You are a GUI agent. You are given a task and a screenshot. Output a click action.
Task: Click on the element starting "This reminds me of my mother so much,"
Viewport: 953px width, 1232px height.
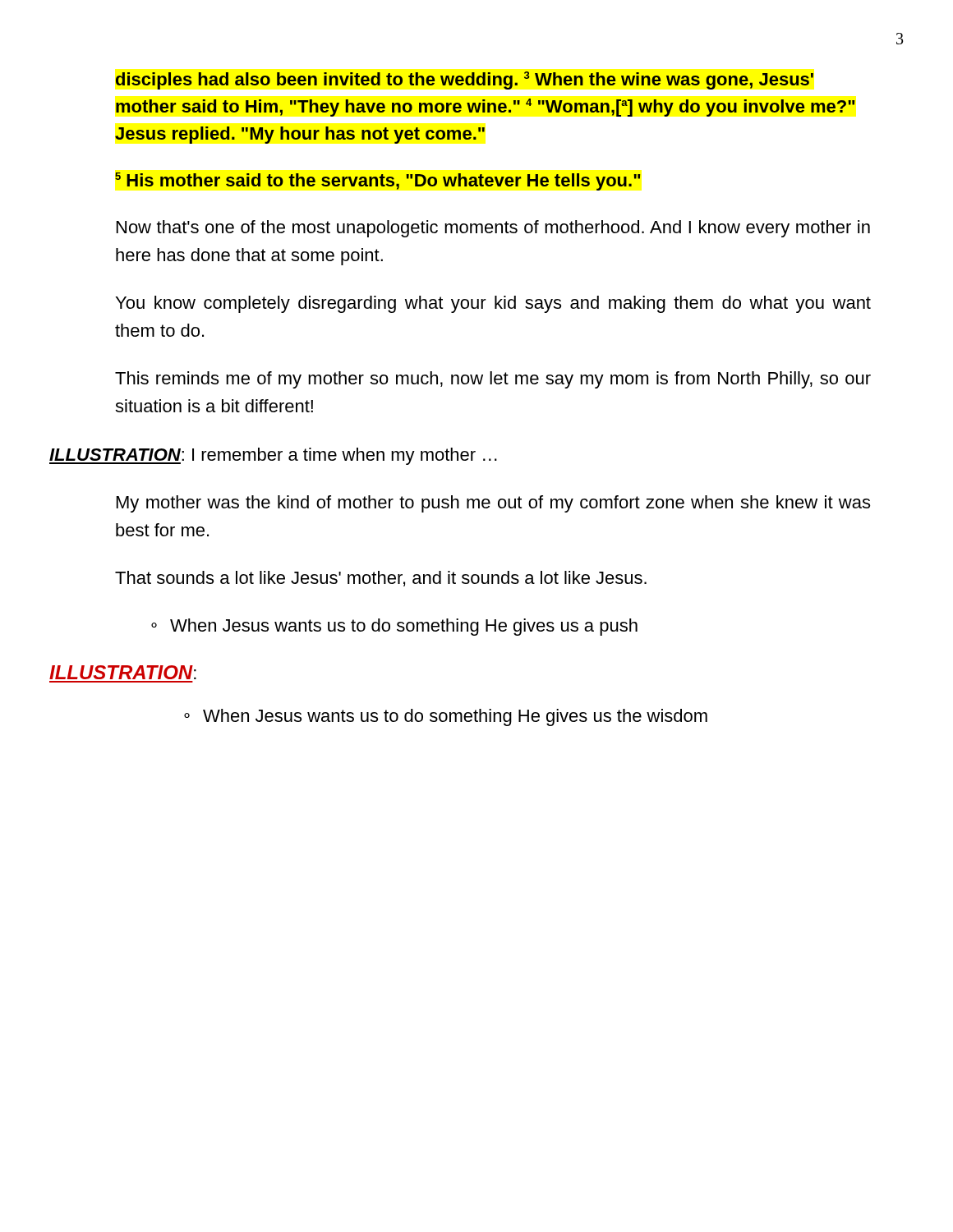pyautogui.click(x=493, y=393)
